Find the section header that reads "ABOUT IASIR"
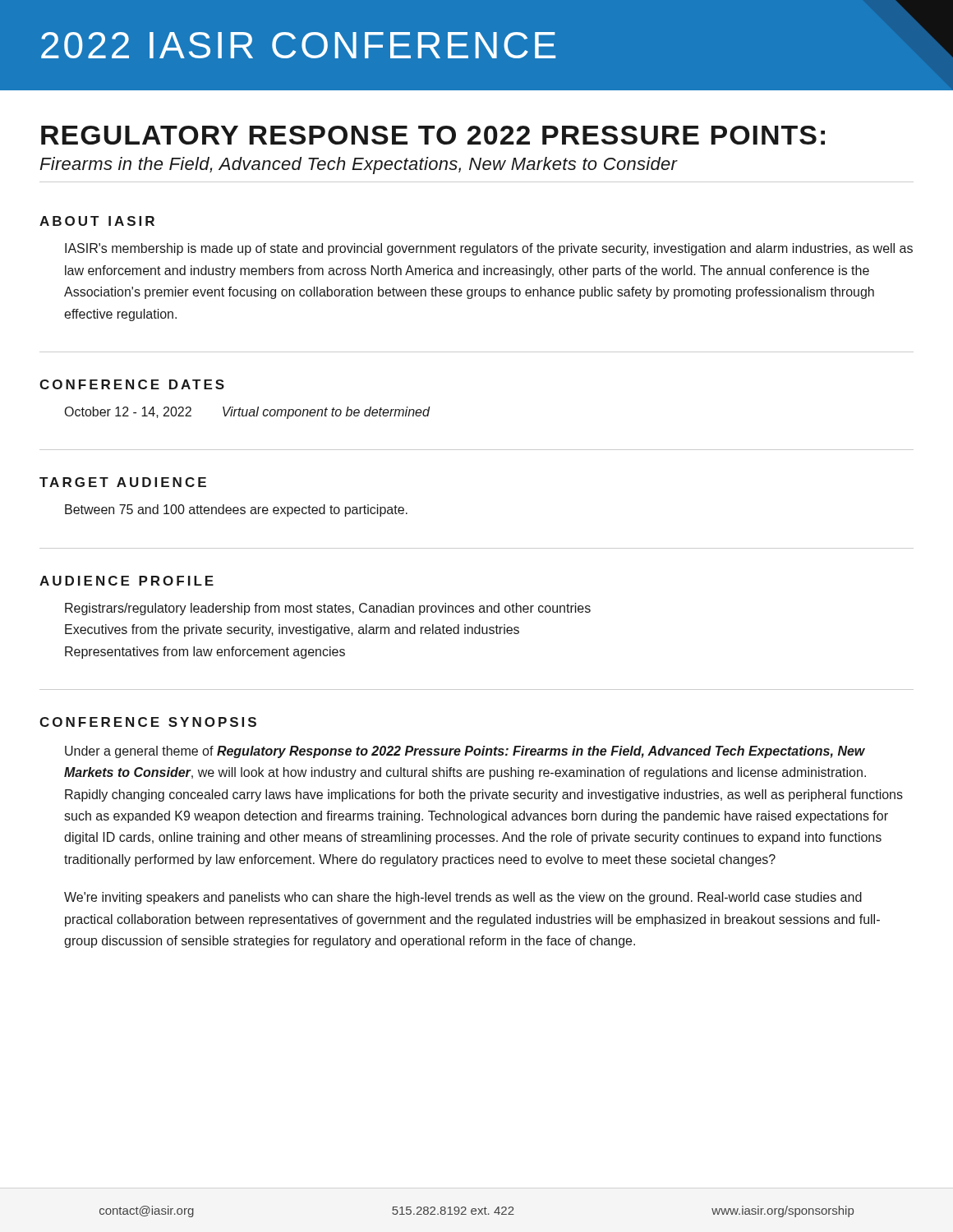This screenshot has width=953, height=1232. [98, 222]
